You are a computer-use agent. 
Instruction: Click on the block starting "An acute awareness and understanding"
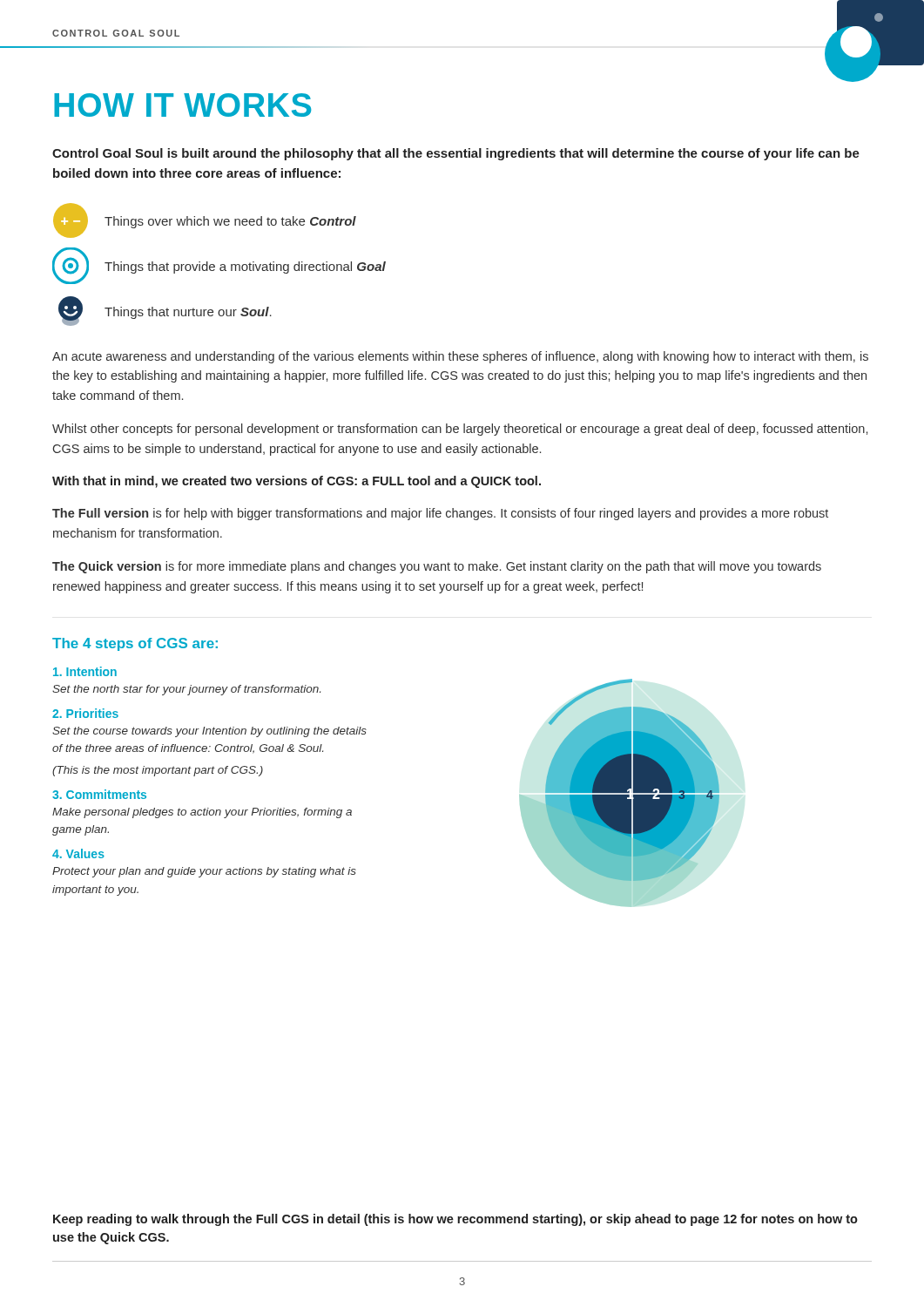[x=460, y=376]
